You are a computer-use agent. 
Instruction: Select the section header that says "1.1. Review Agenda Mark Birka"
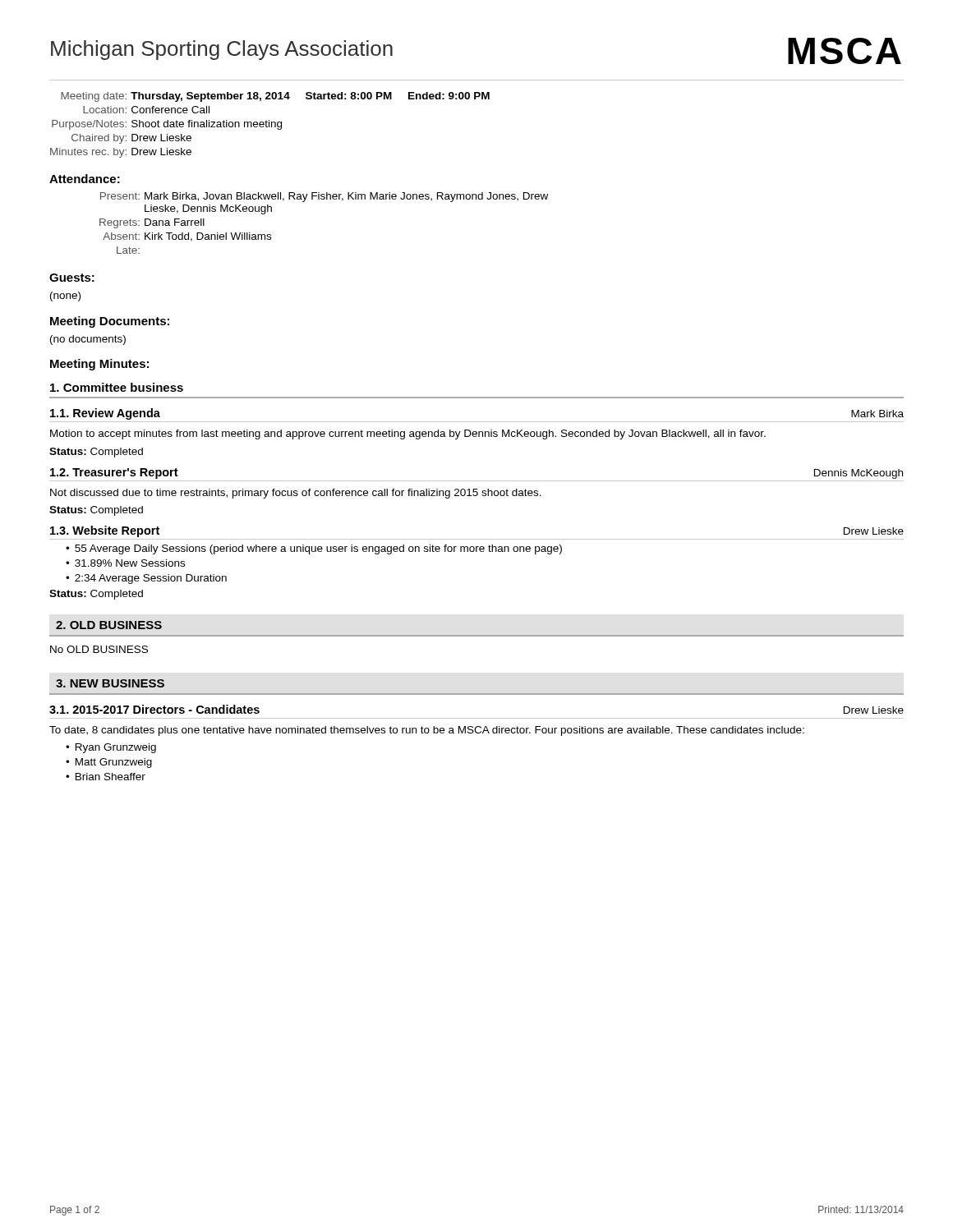pos(476,413)
